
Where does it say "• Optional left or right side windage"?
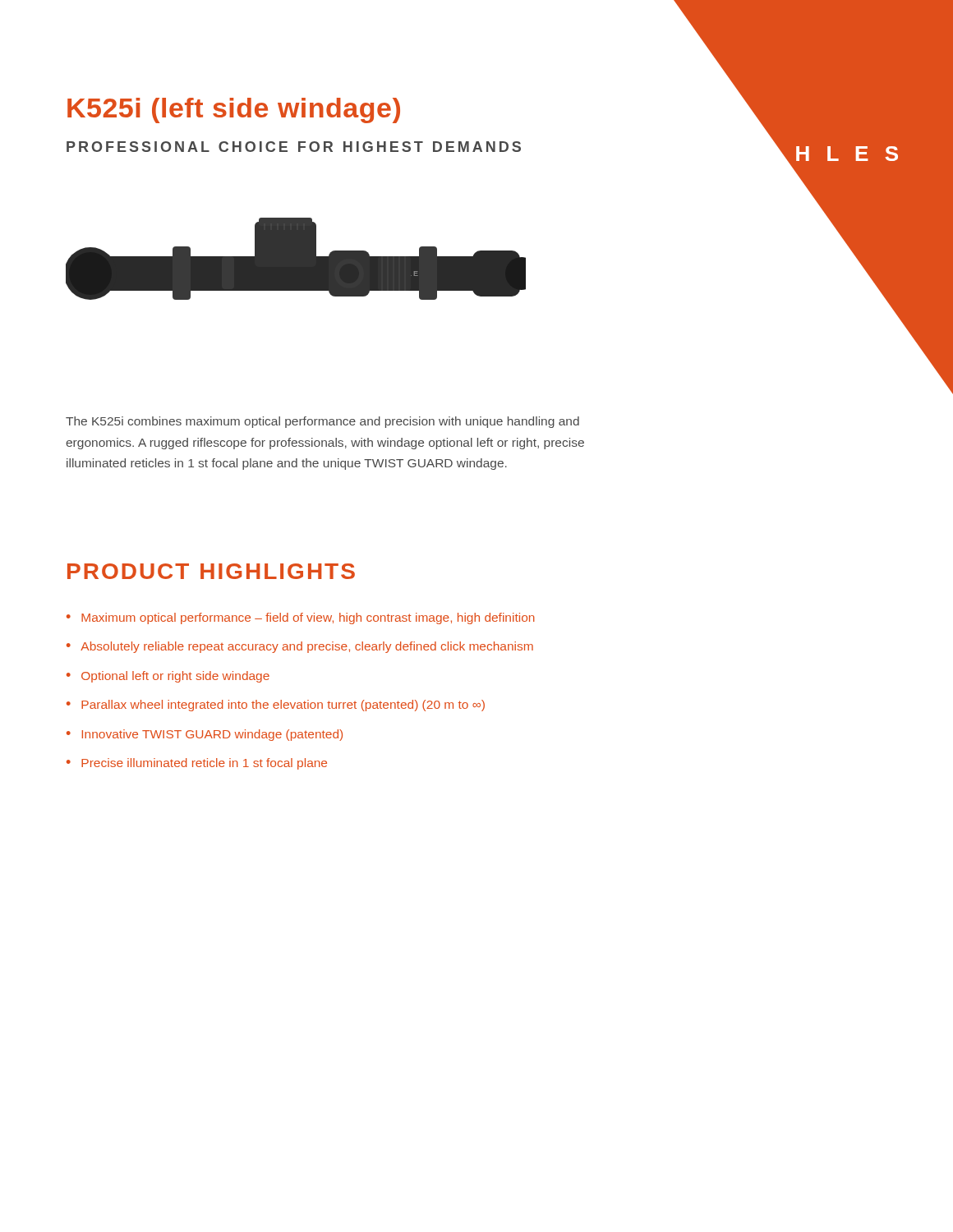tap(168, 676)
